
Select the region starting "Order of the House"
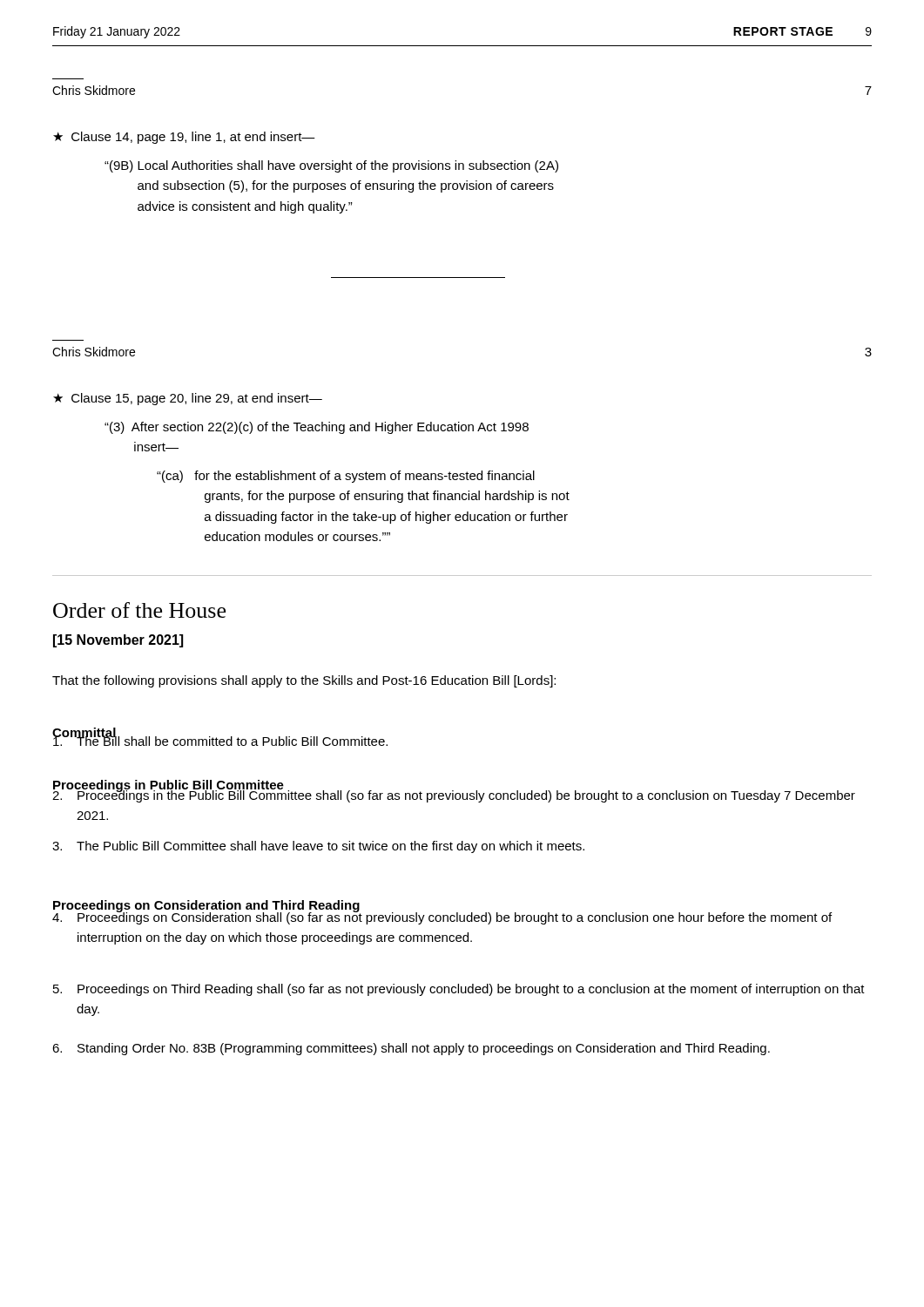139,610
